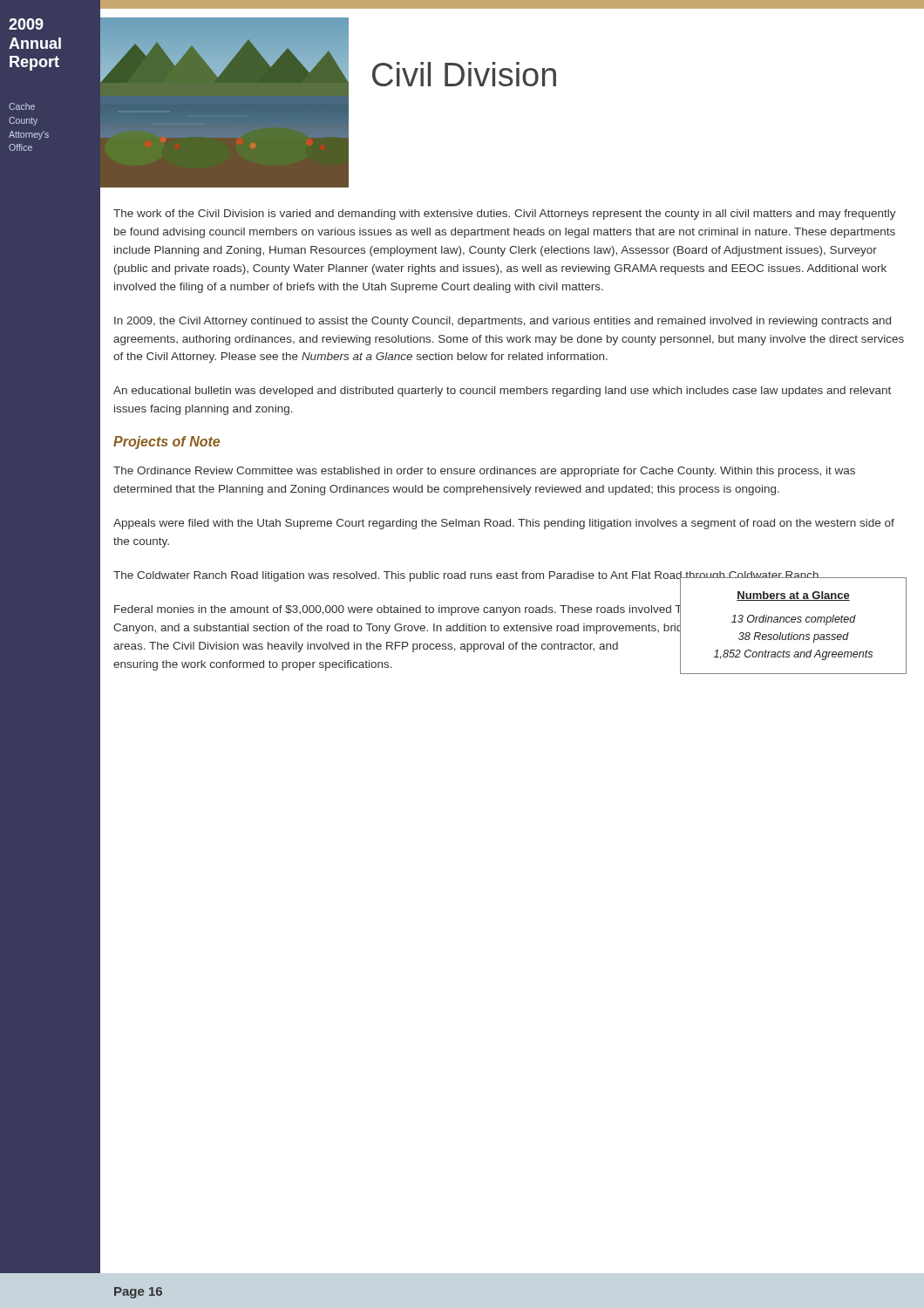Locate the title that says "Civil Division"
The height and width of the screenshot is (1308, 924).
(464, 75)
